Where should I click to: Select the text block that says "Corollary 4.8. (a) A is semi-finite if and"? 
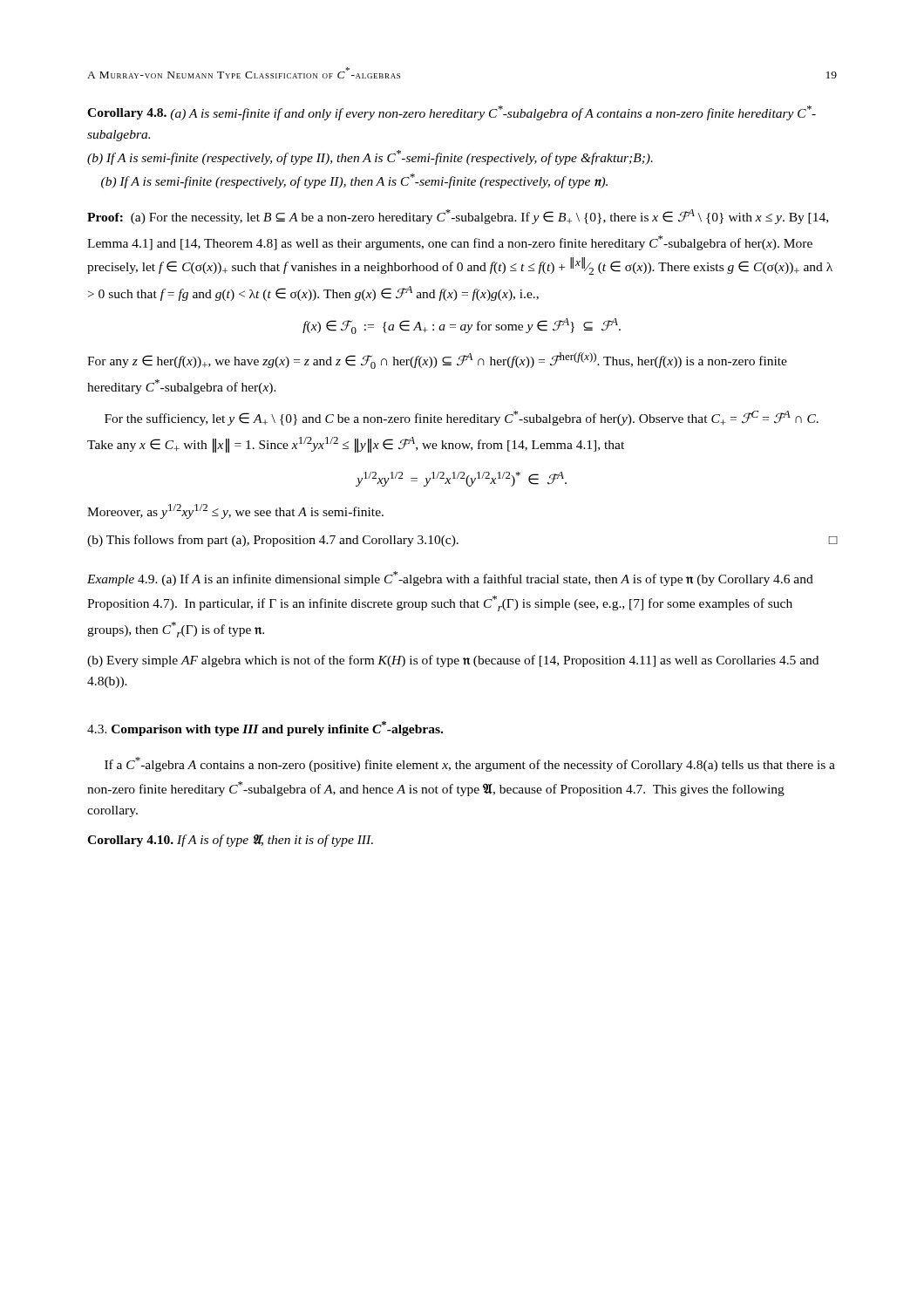coord(452,145)
